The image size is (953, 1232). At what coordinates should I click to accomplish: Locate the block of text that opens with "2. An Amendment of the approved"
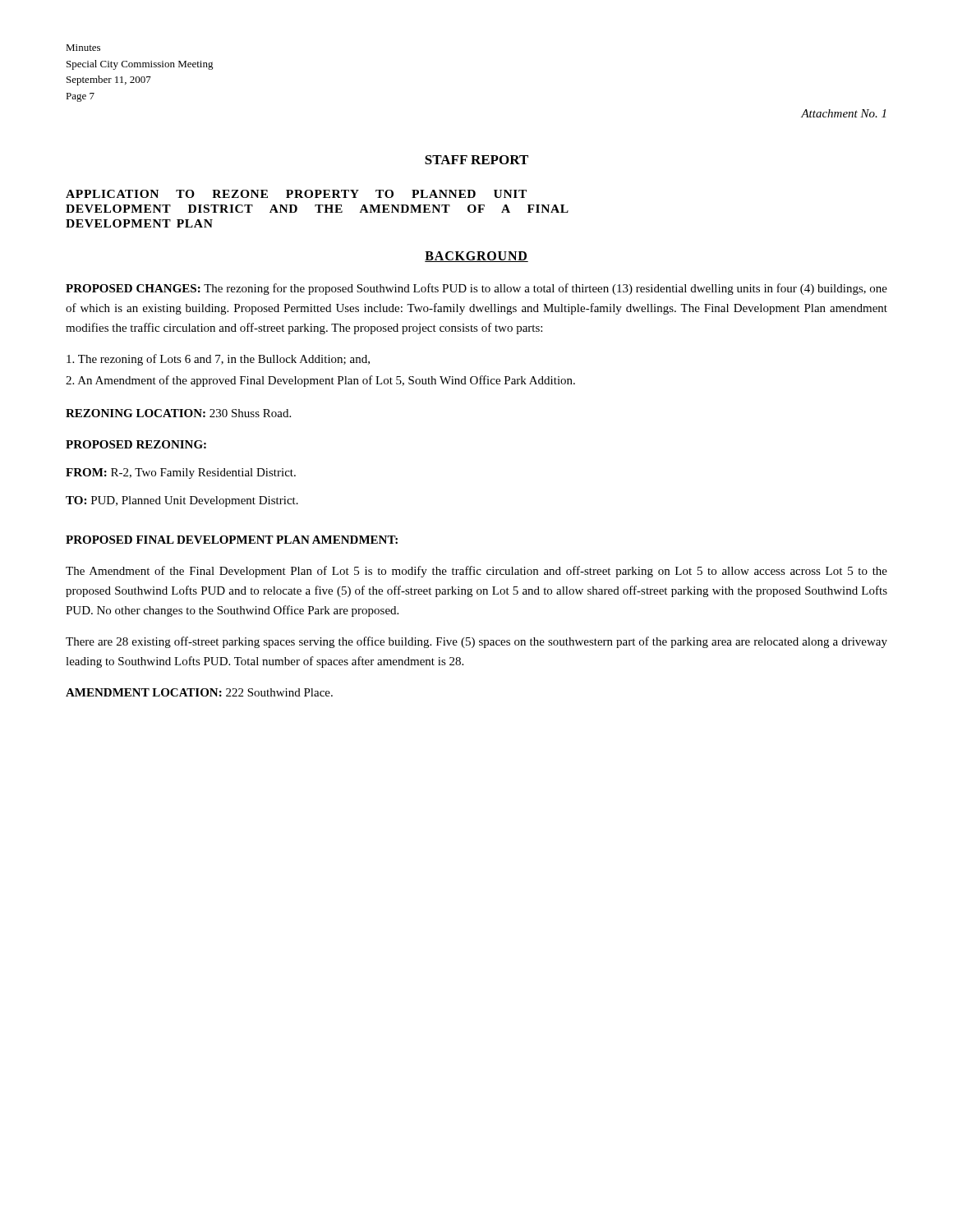click(x=321, y=380)
